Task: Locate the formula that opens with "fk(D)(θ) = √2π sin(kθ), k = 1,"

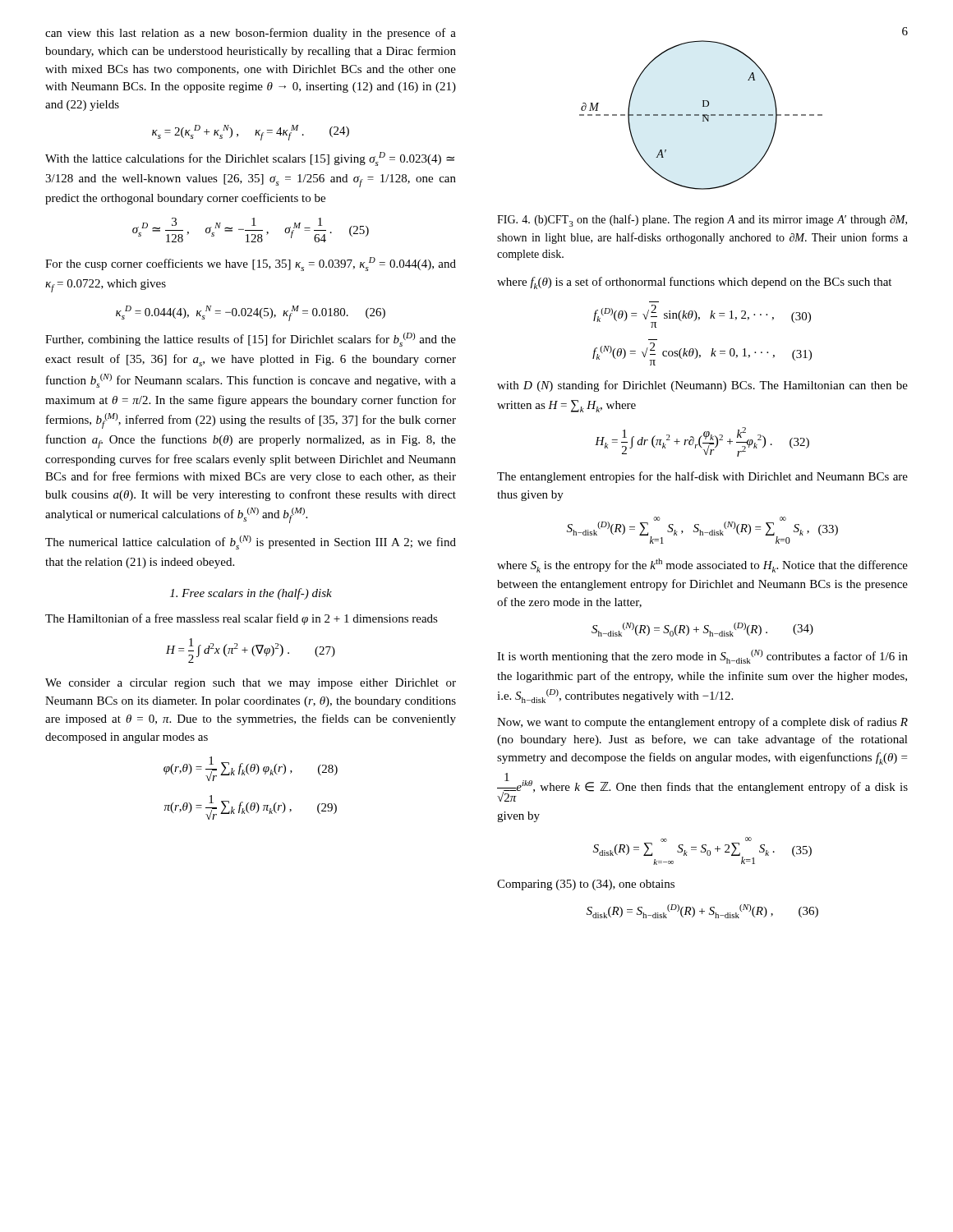Action: click(x=702, y=317)
